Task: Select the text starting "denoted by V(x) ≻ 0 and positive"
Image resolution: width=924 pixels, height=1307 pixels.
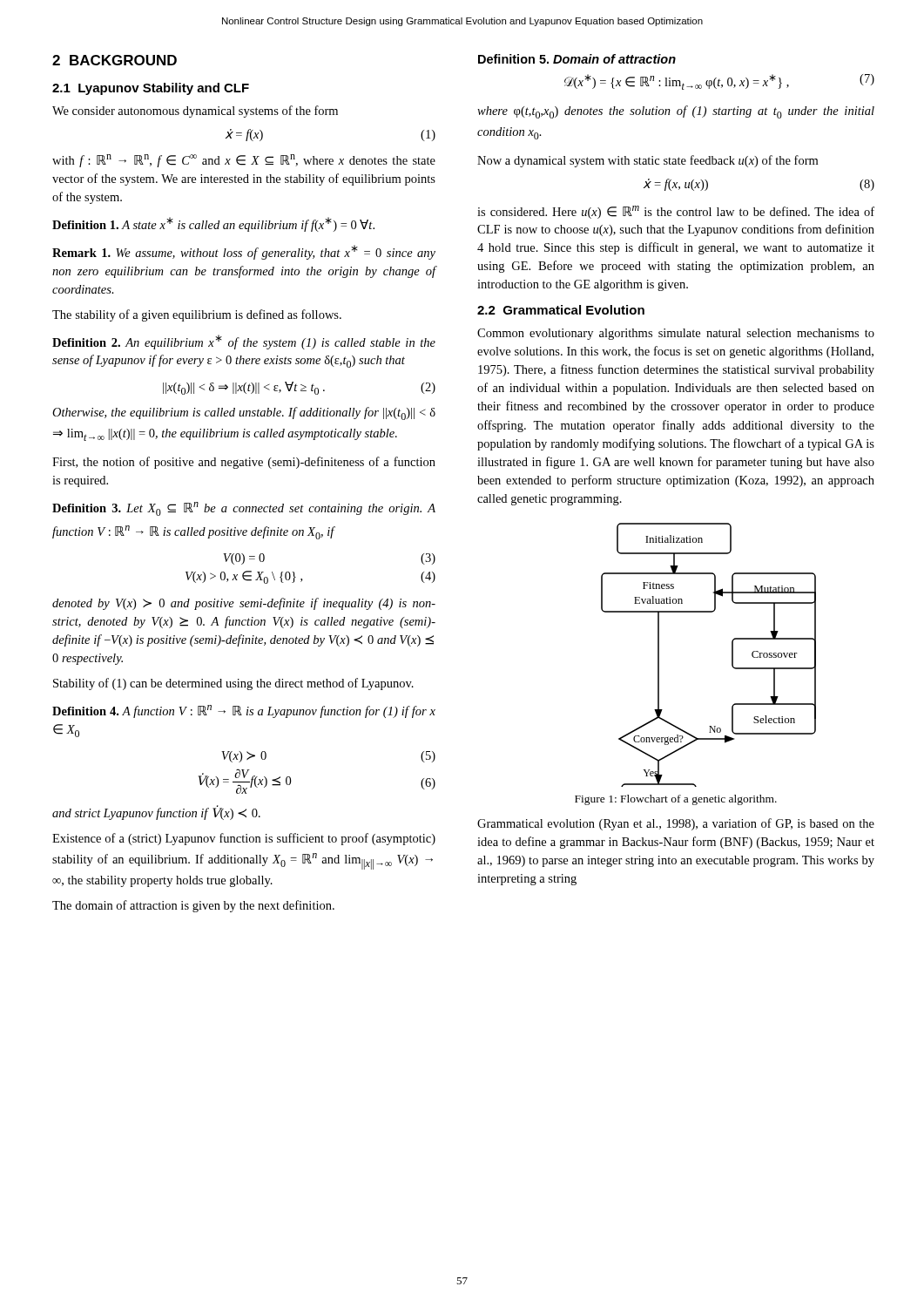Action: pyautogui.click(x=244, y=631)
